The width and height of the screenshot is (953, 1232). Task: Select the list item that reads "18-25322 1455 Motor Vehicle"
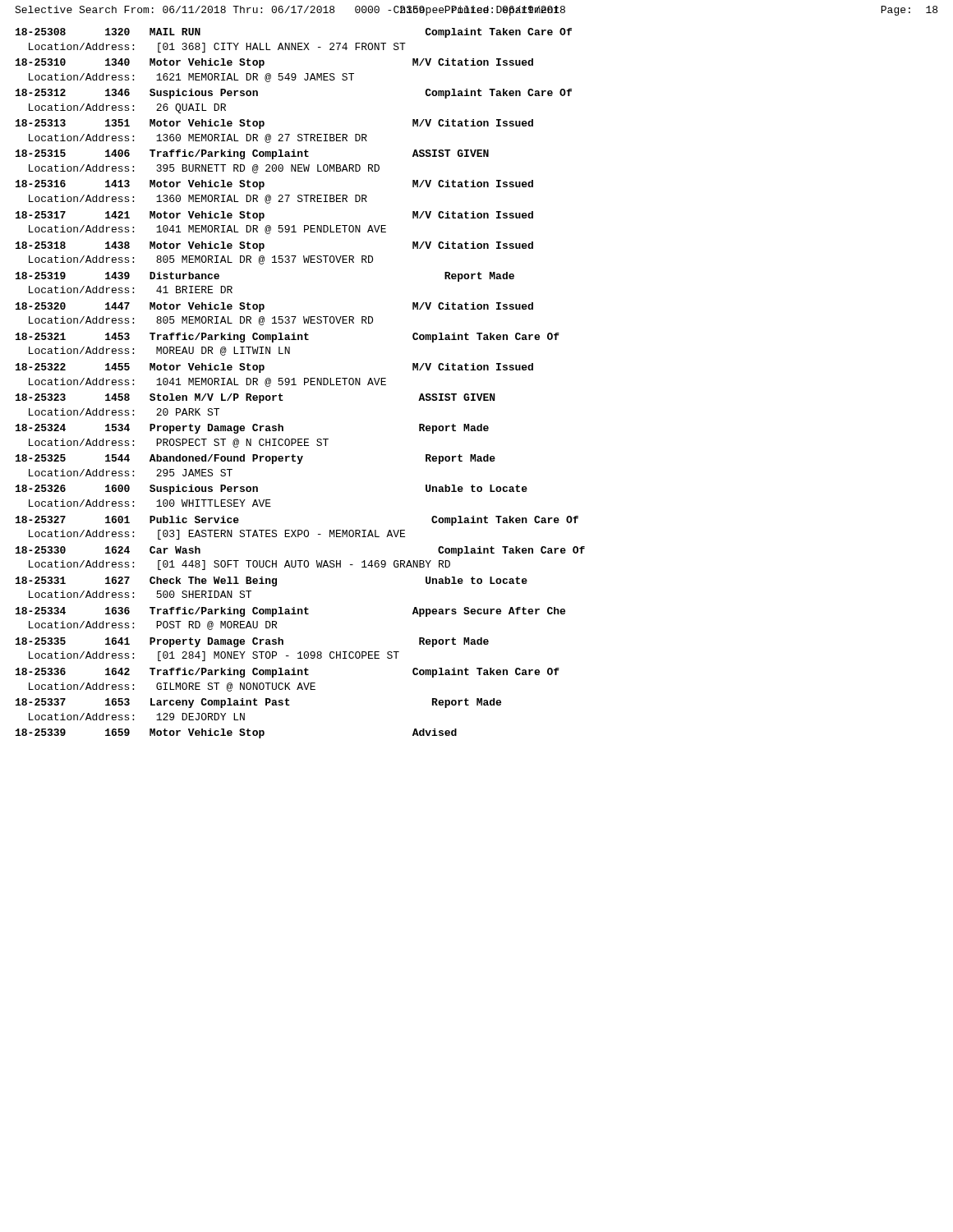click(476, 375)
